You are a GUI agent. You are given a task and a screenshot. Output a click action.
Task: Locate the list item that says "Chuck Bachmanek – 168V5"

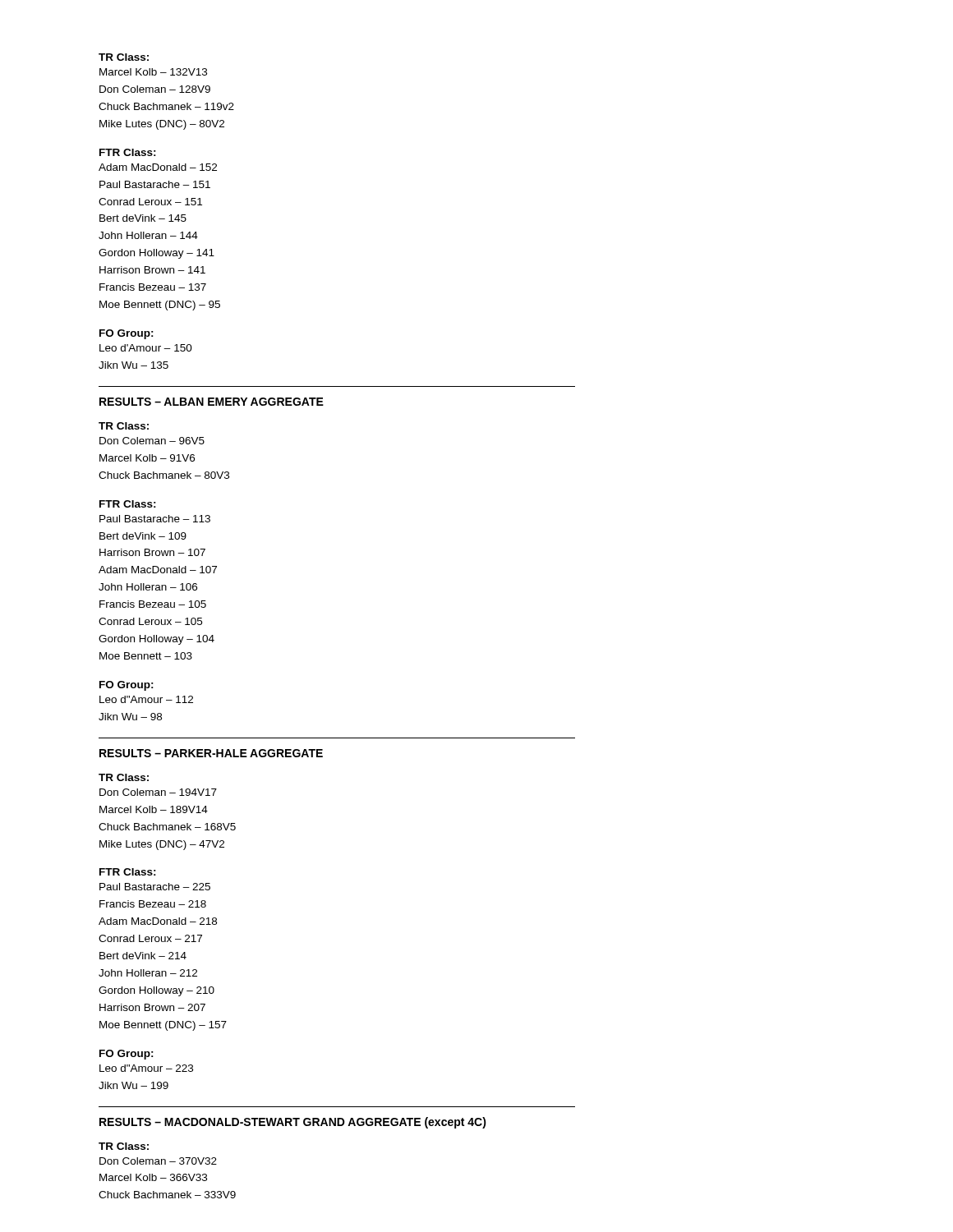(167, 826)
